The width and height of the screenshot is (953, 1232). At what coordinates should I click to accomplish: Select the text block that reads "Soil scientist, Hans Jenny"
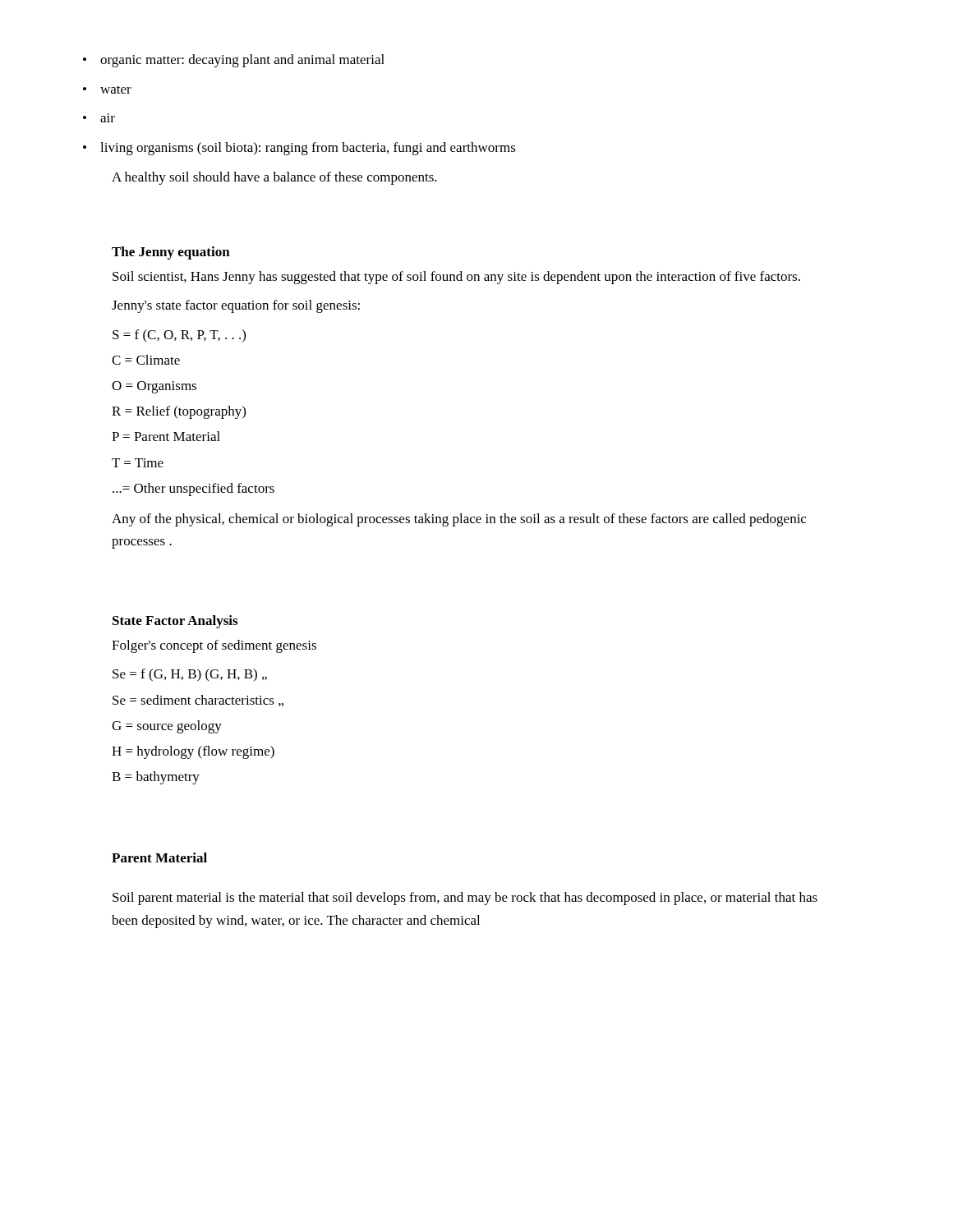pos(456,277)
